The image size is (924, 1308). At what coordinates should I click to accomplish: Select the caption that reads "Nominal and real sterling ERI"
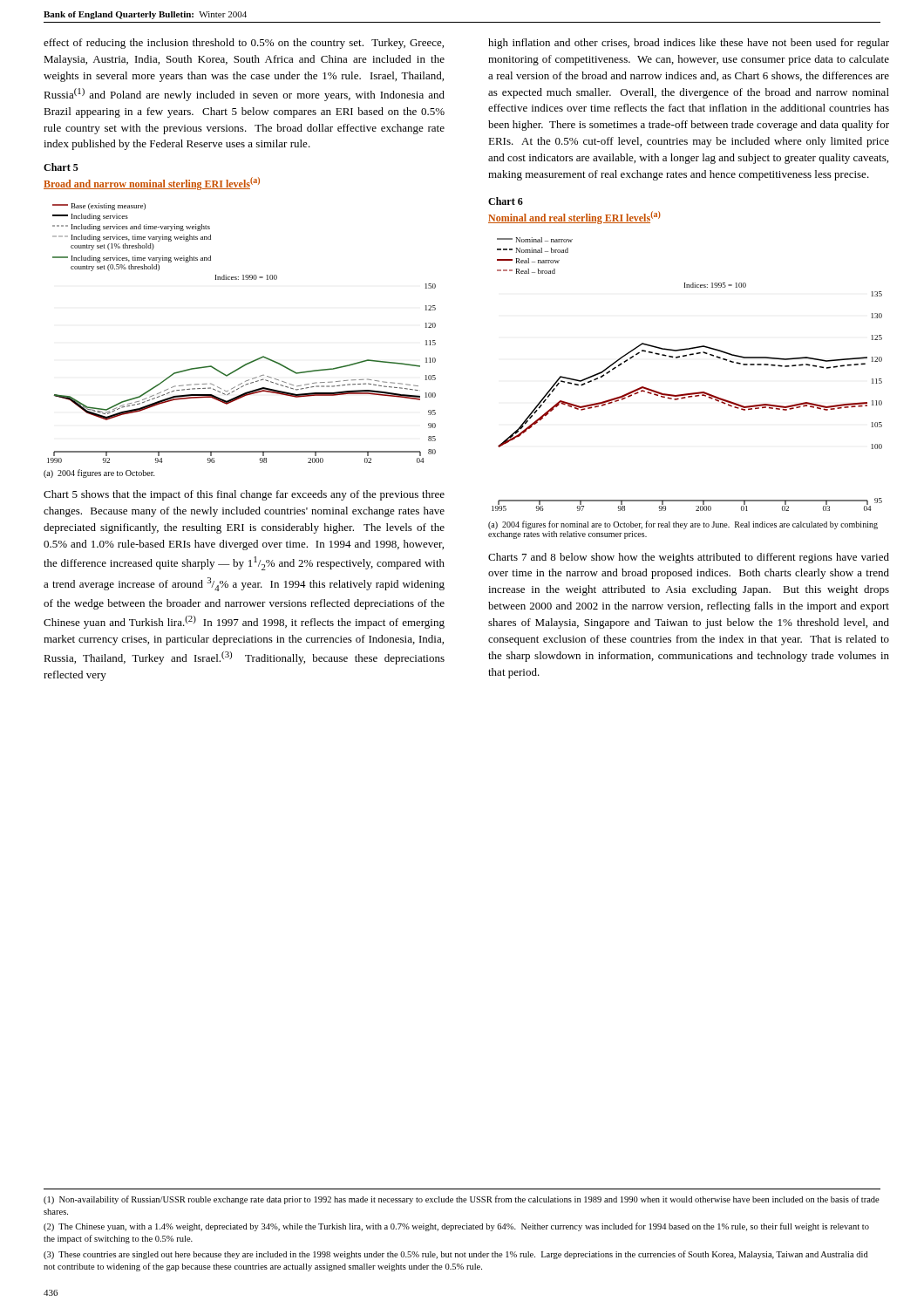click(x=574, y=216)
